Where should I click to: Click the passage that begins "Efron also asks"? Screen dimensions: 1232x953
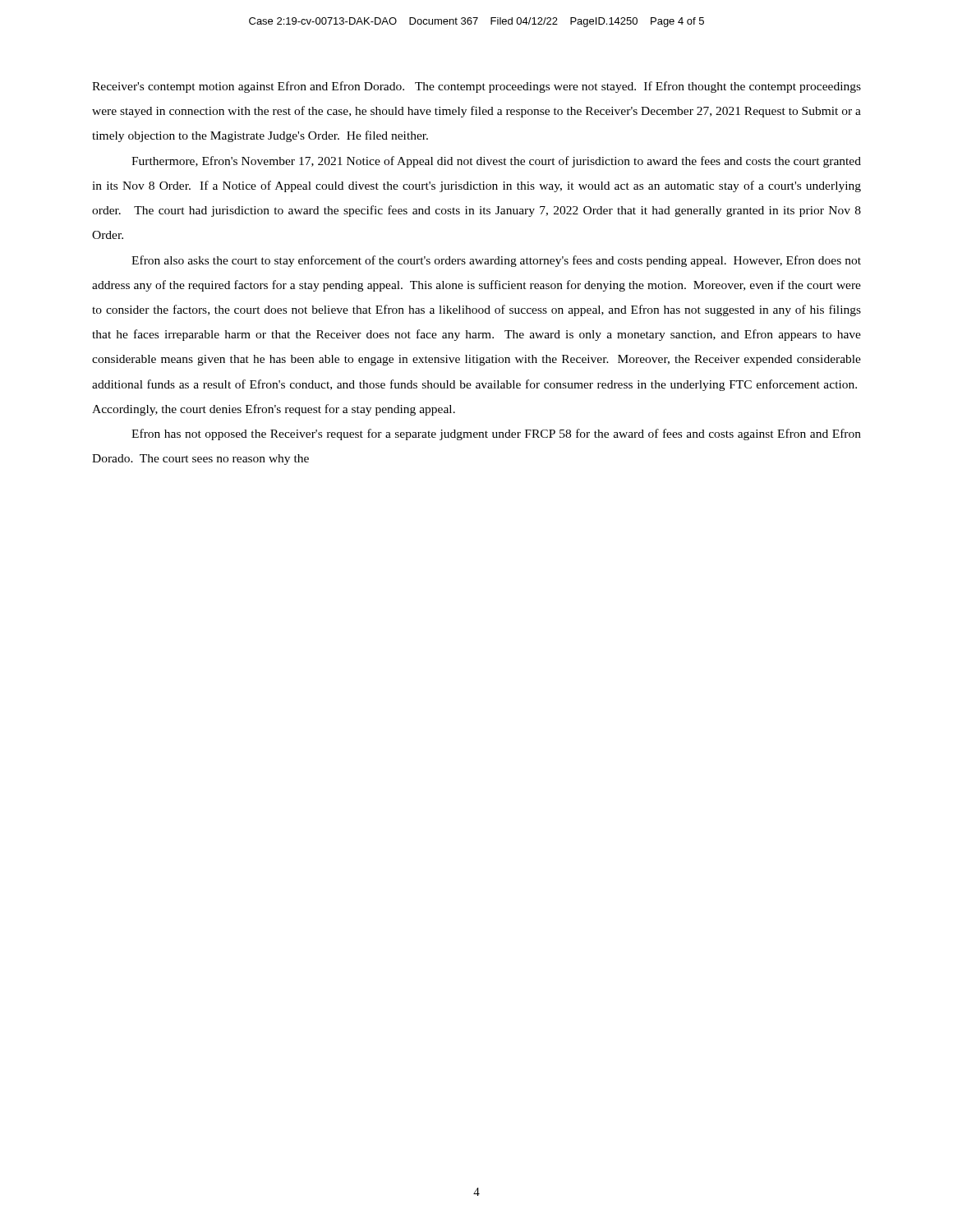476,334
